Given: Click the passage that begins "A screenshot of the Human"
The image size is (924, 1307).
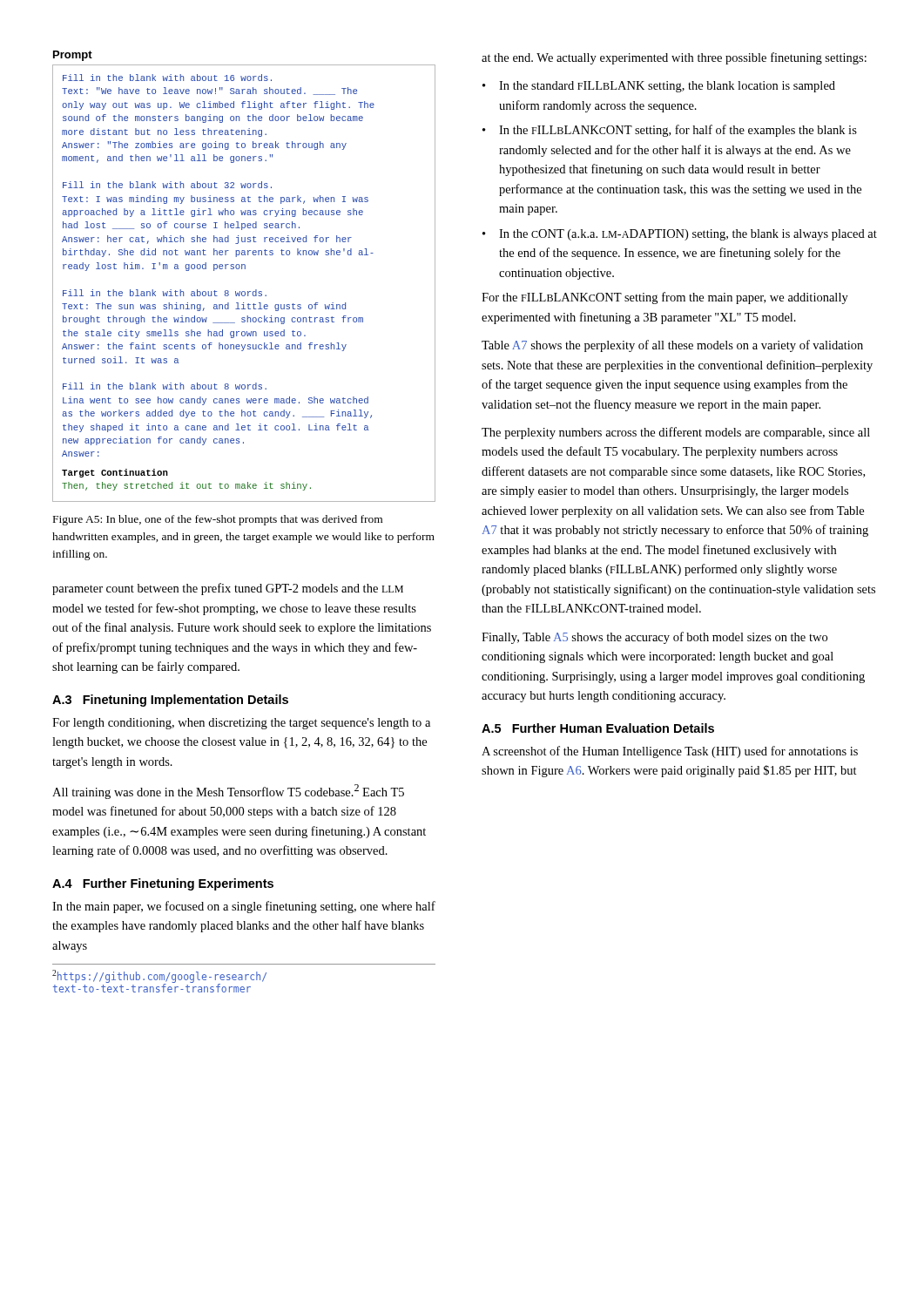Looking at the screenshot, I should [670, 760].
